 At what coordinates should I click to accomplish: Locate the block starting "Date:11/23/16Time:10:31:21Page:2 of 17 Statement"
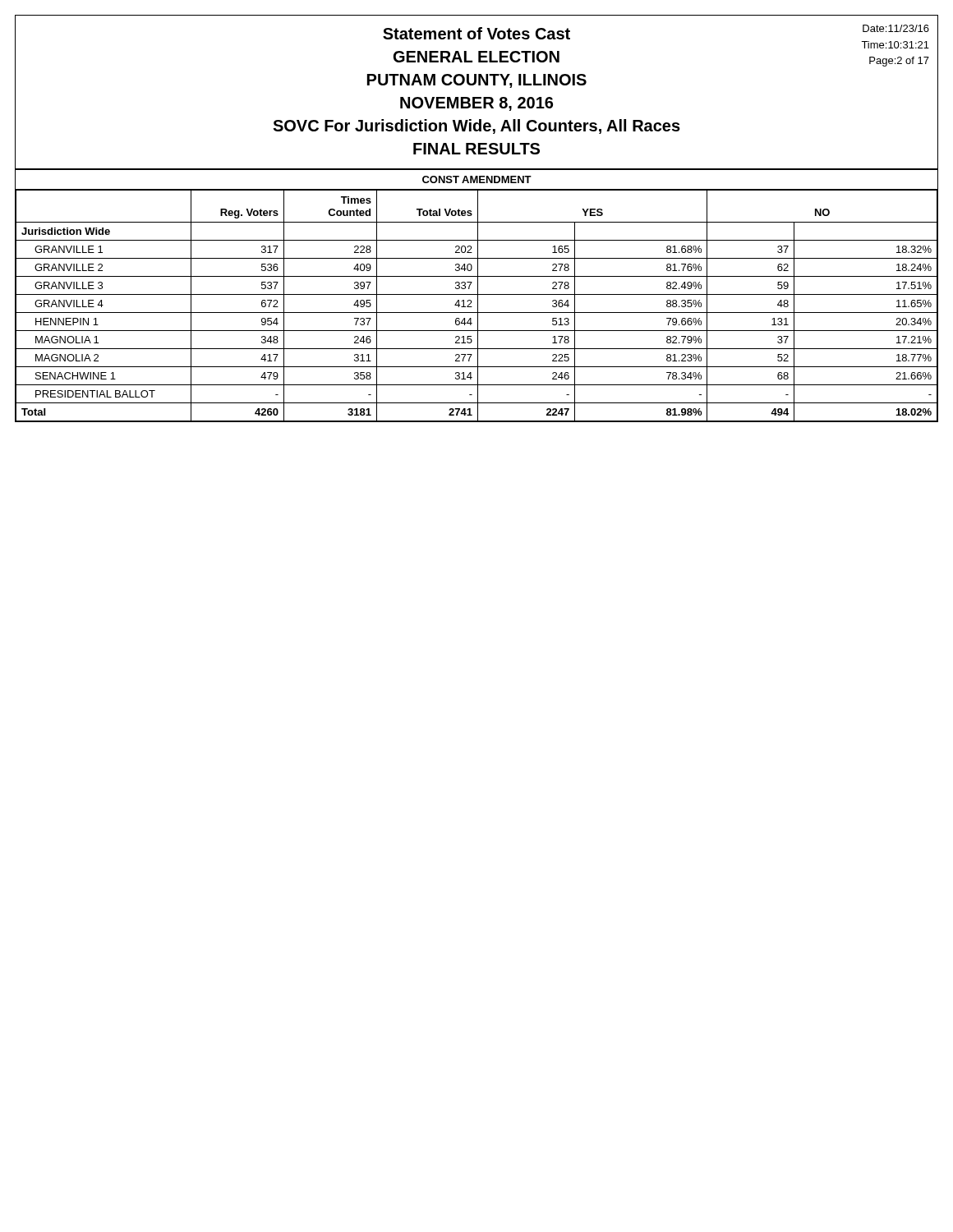click(476, 90)
